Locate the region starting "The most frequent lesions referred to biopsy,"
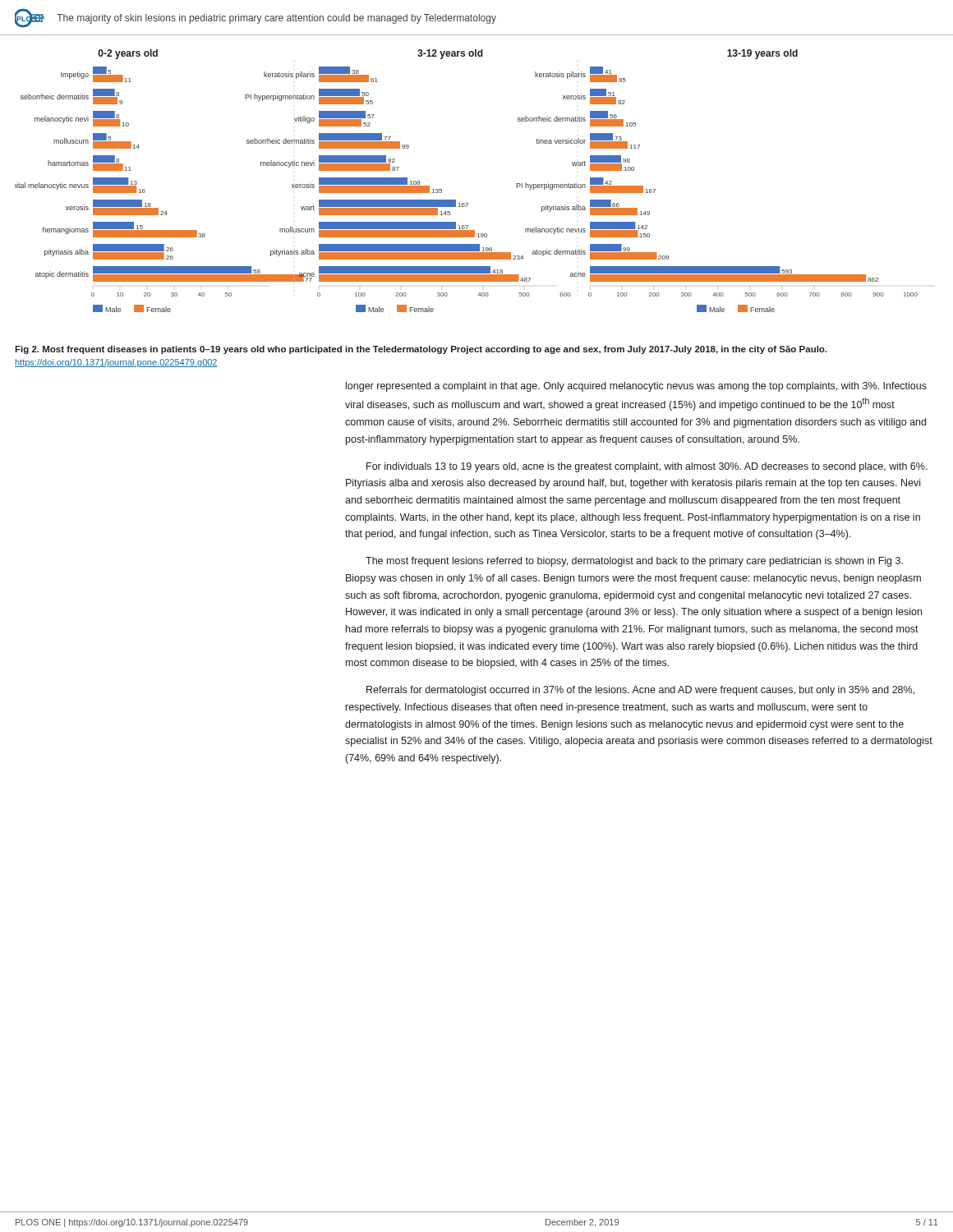 tap(640, 612)
